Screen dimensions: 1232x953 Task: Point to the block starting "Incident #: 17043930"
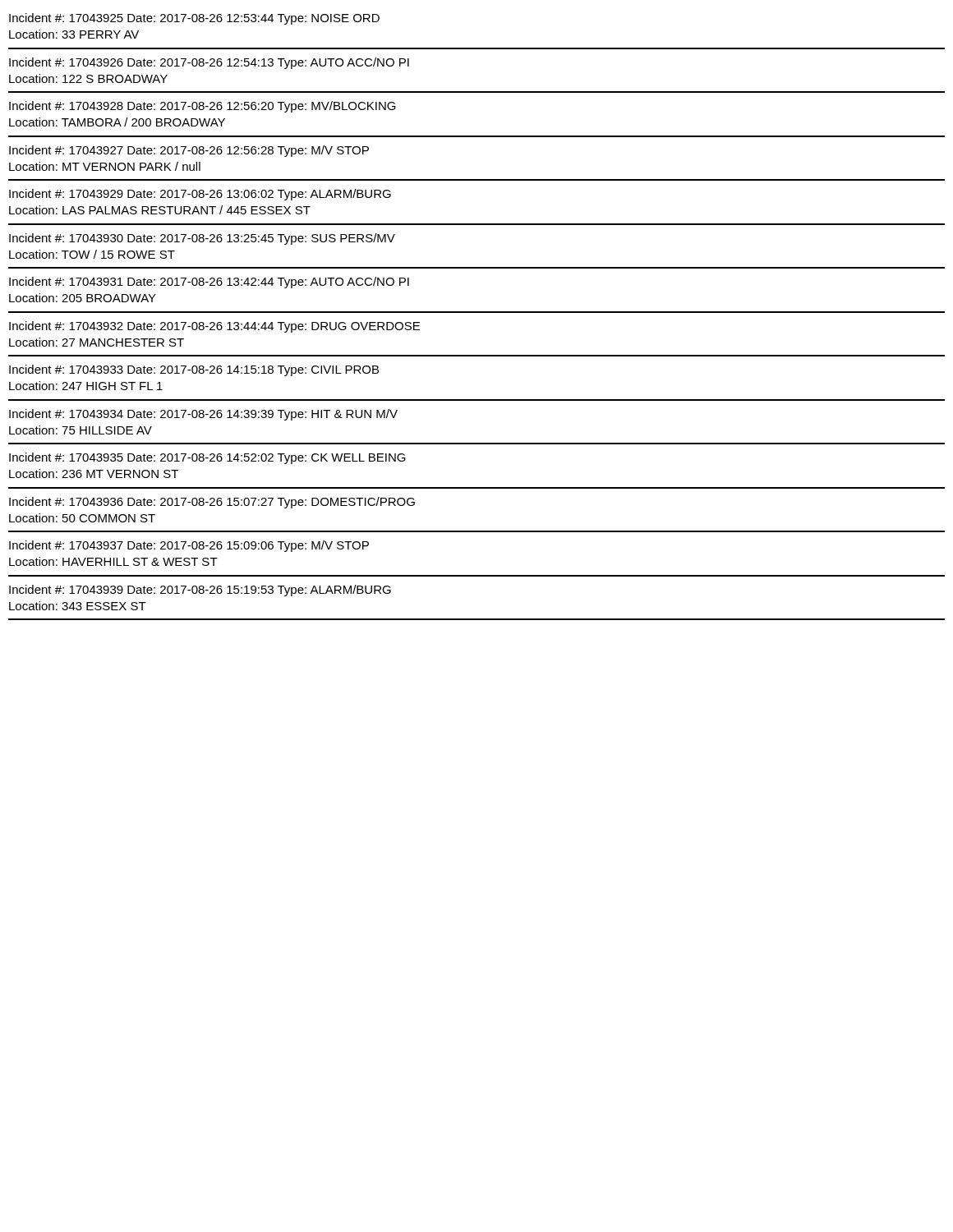[202, 239]
